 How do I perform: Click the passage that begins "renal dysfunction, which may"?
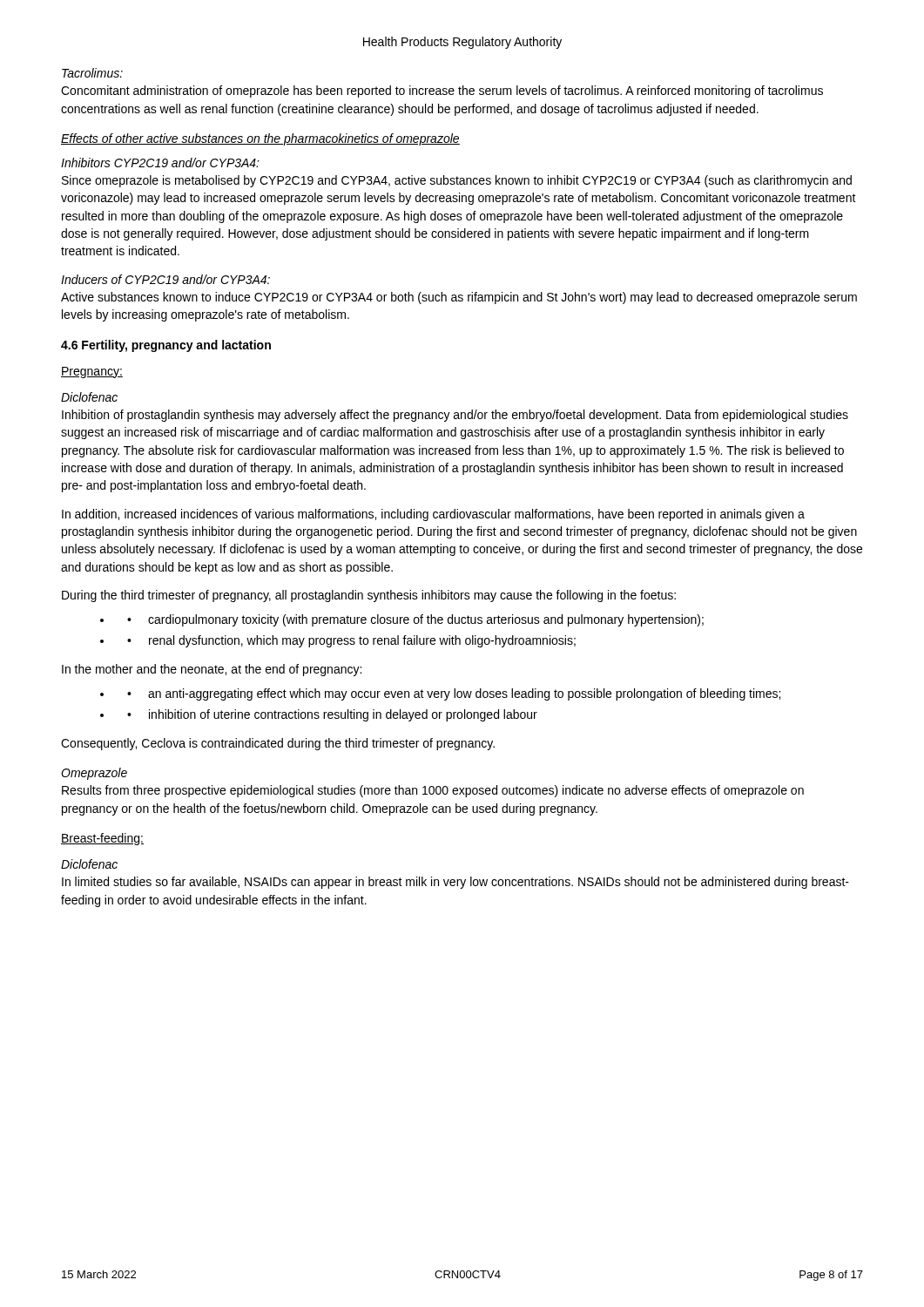[362, 641]
